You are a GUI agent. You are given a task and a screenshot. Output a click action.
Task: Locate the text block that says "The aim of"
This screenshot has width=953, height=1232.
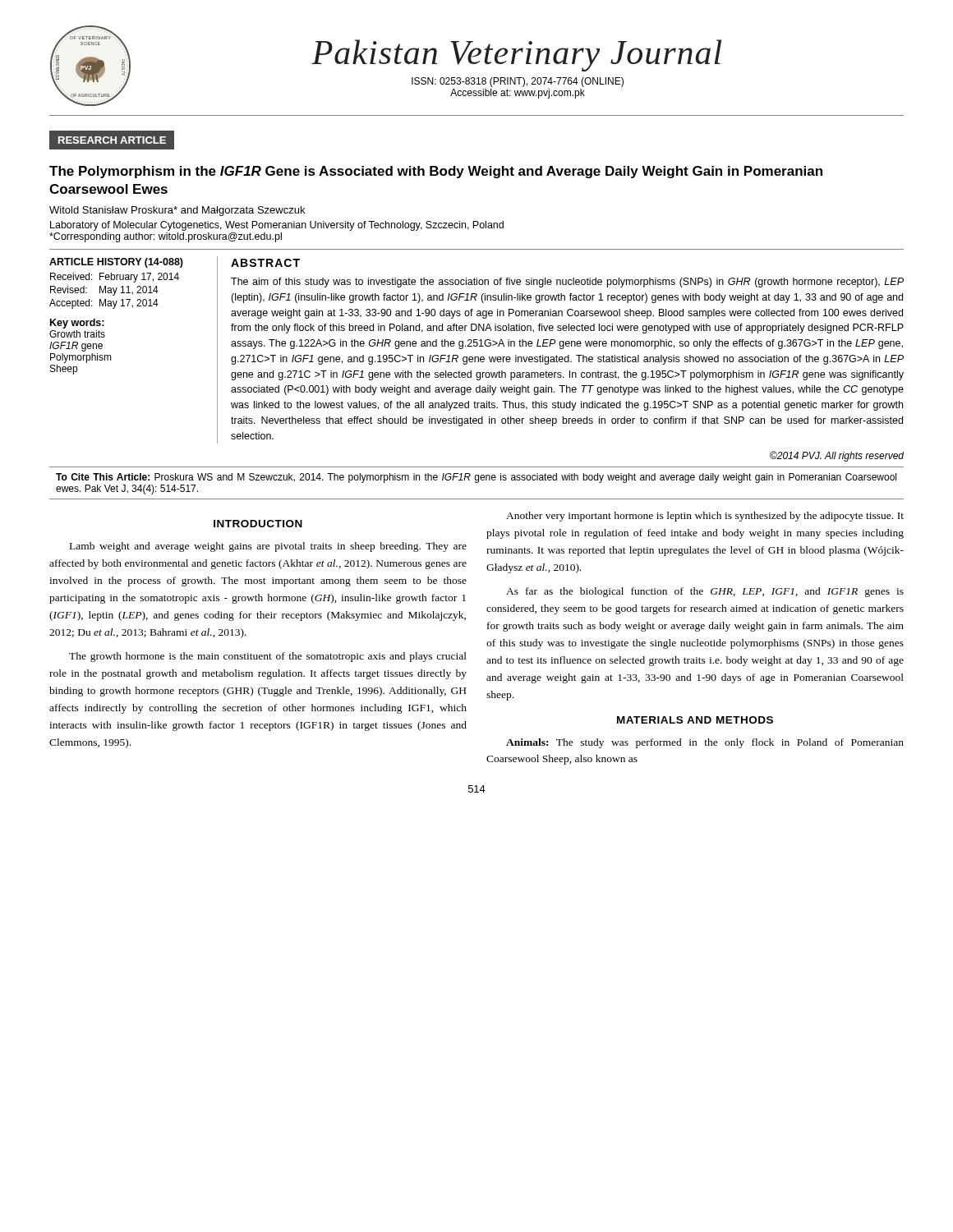click(567, 359)
